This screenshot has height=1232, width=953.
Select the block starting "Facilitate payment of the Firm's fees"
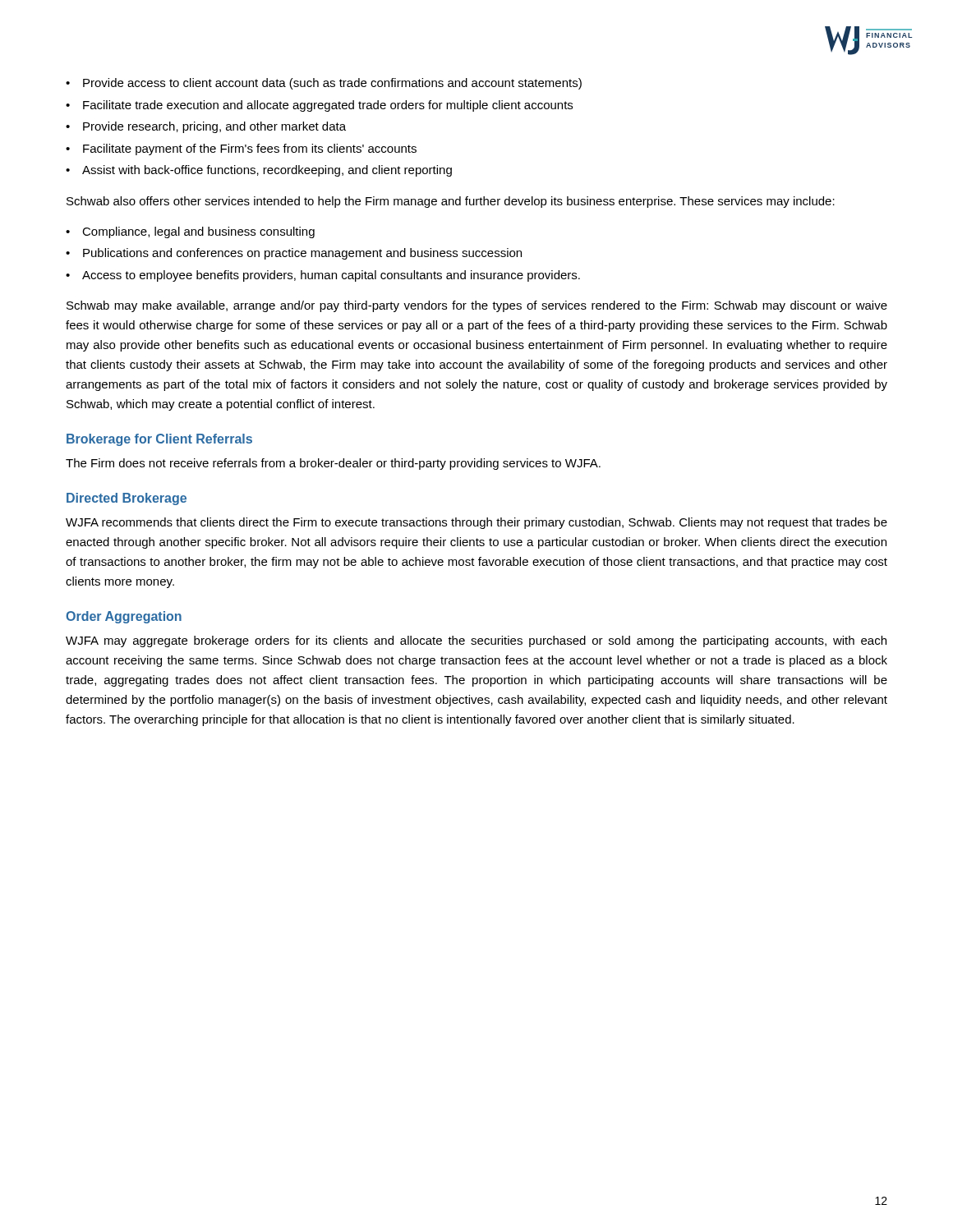click(x=241, y=149)
